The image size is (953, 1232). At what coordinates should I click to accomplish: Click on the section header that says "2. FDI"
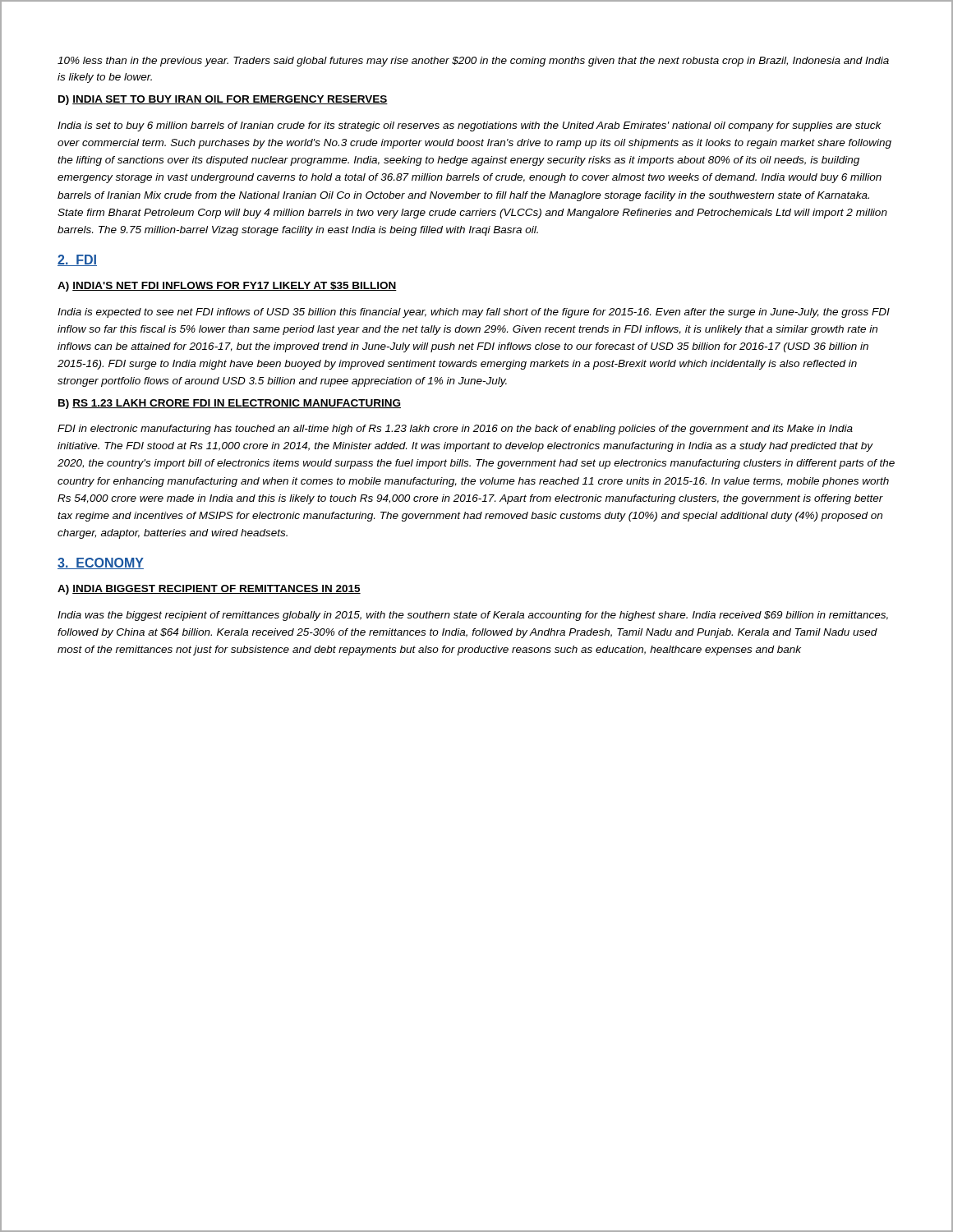(77, 260)
